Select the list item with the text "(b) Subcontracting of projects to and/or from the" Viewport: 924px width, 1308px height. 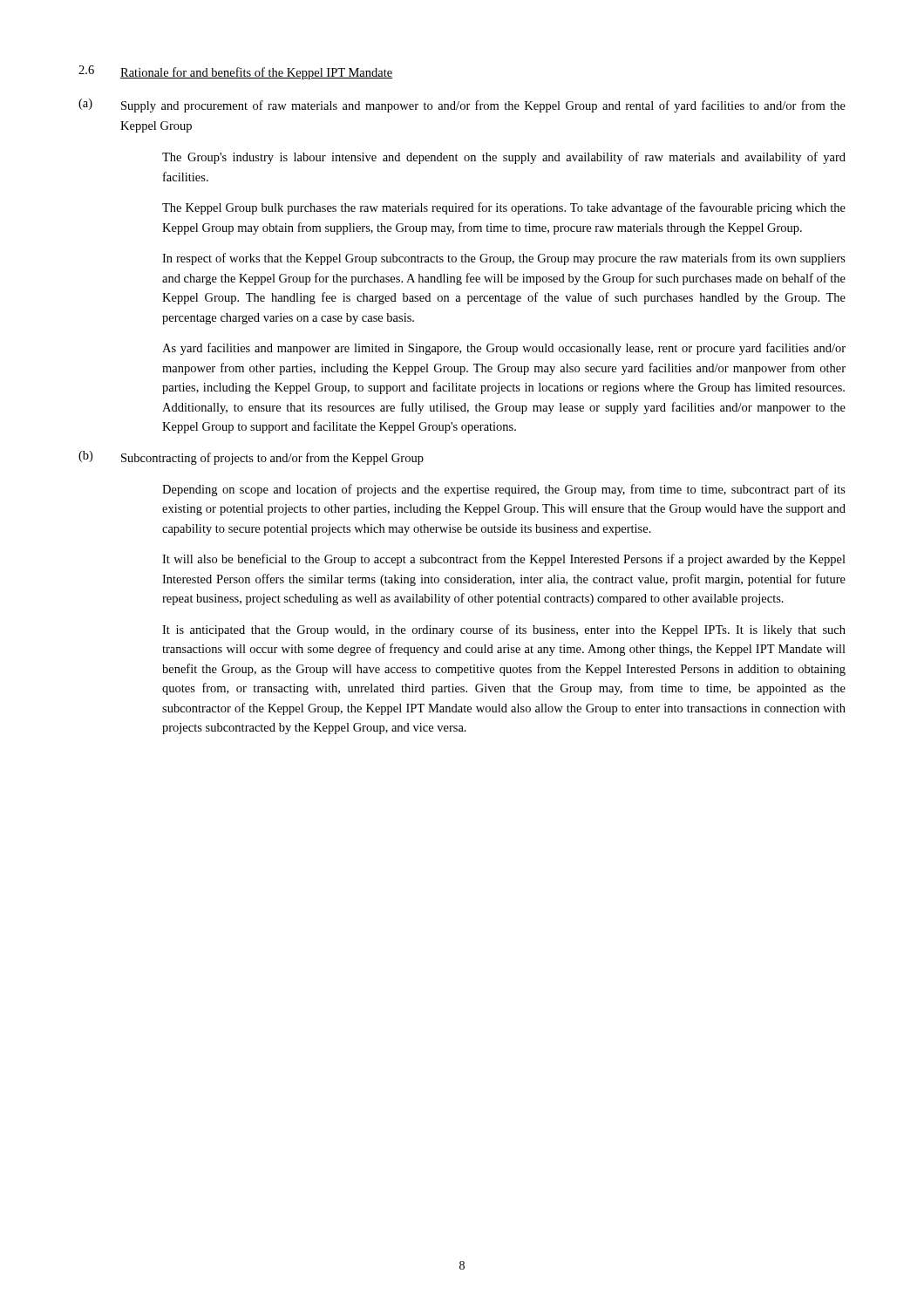(x=251, y=458)
